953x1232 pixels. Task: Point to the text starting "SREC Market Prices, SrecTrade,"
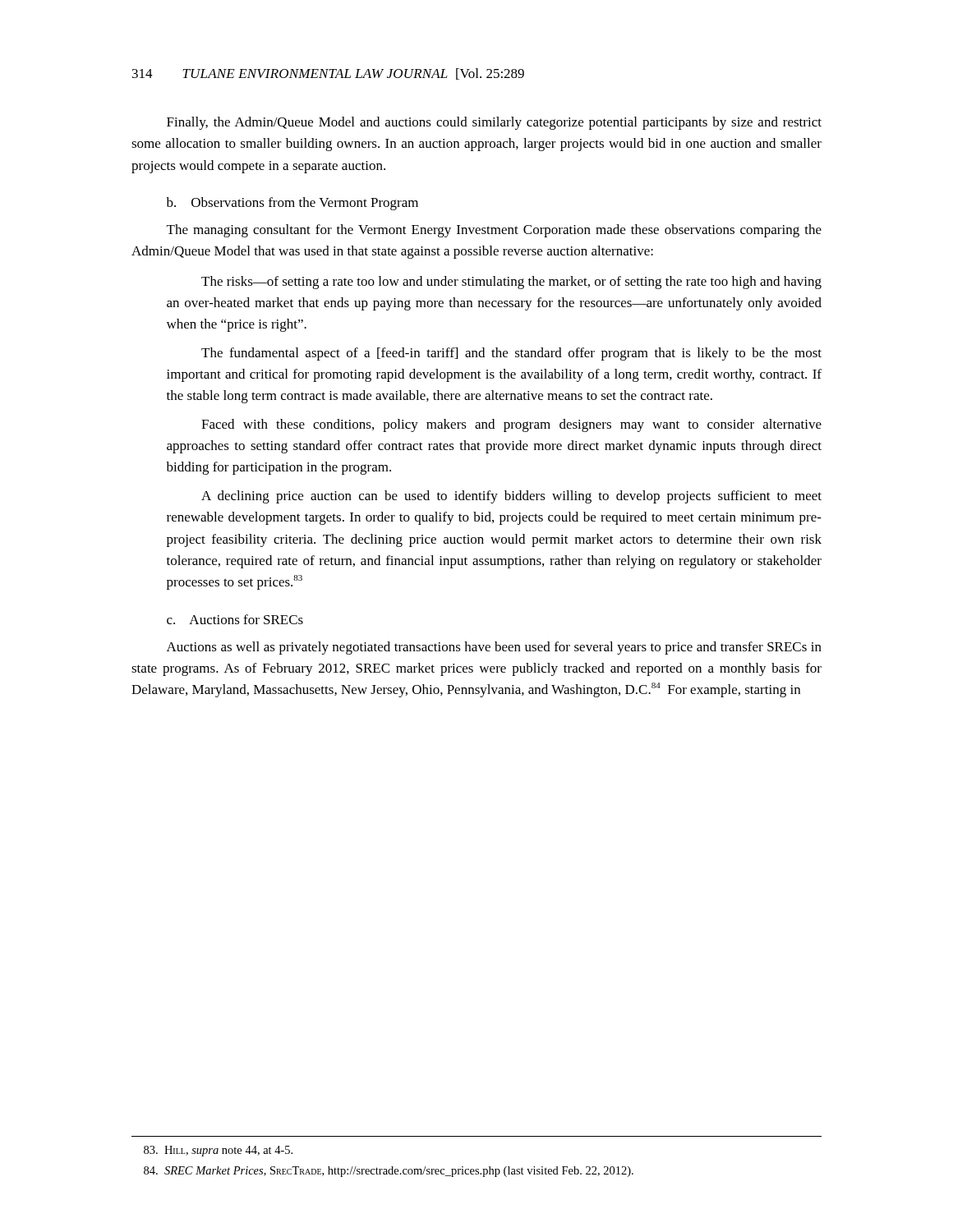click(383, 1170)
